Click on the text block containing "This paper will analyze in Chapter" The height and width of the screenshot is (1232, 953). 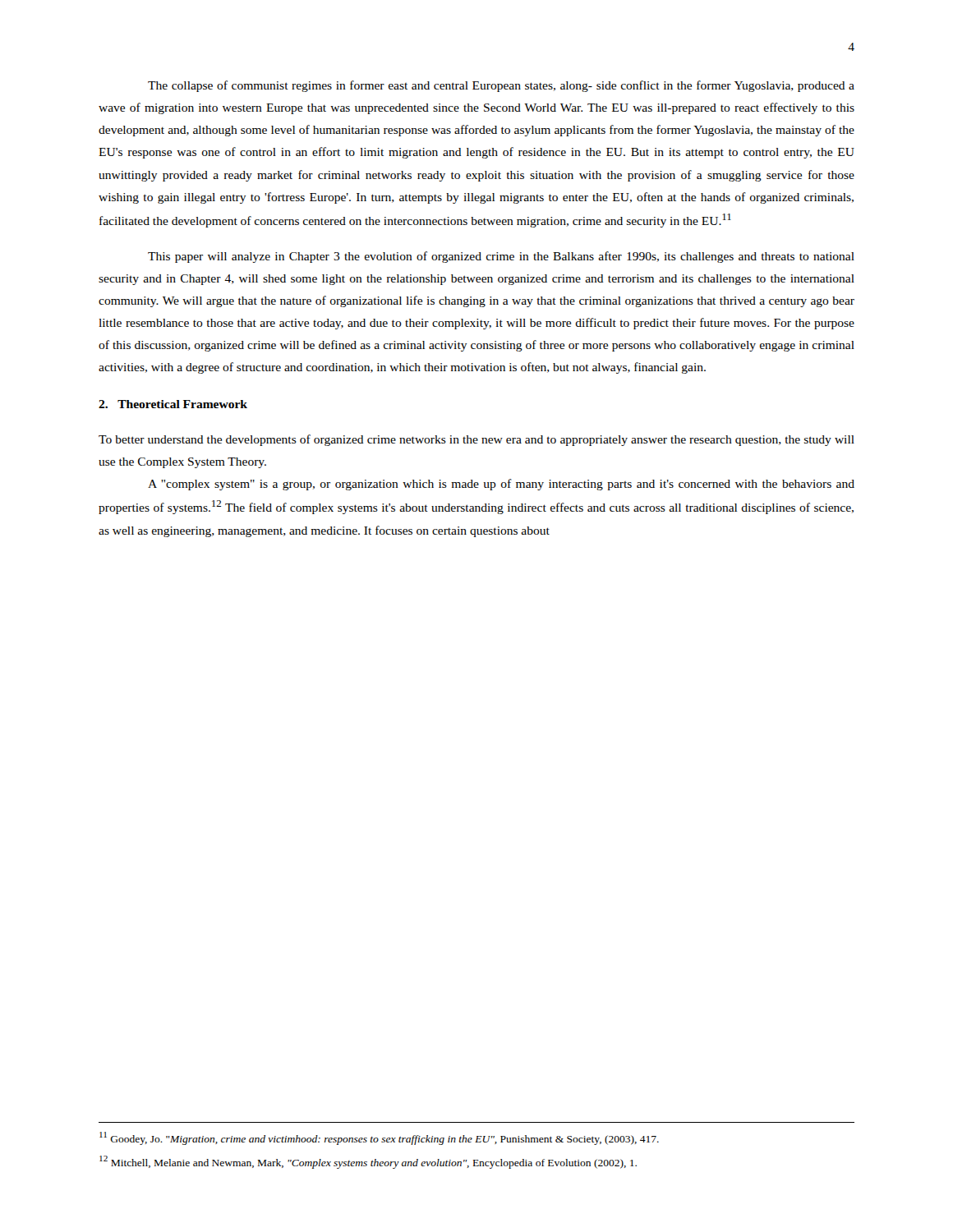click(476, 311)
